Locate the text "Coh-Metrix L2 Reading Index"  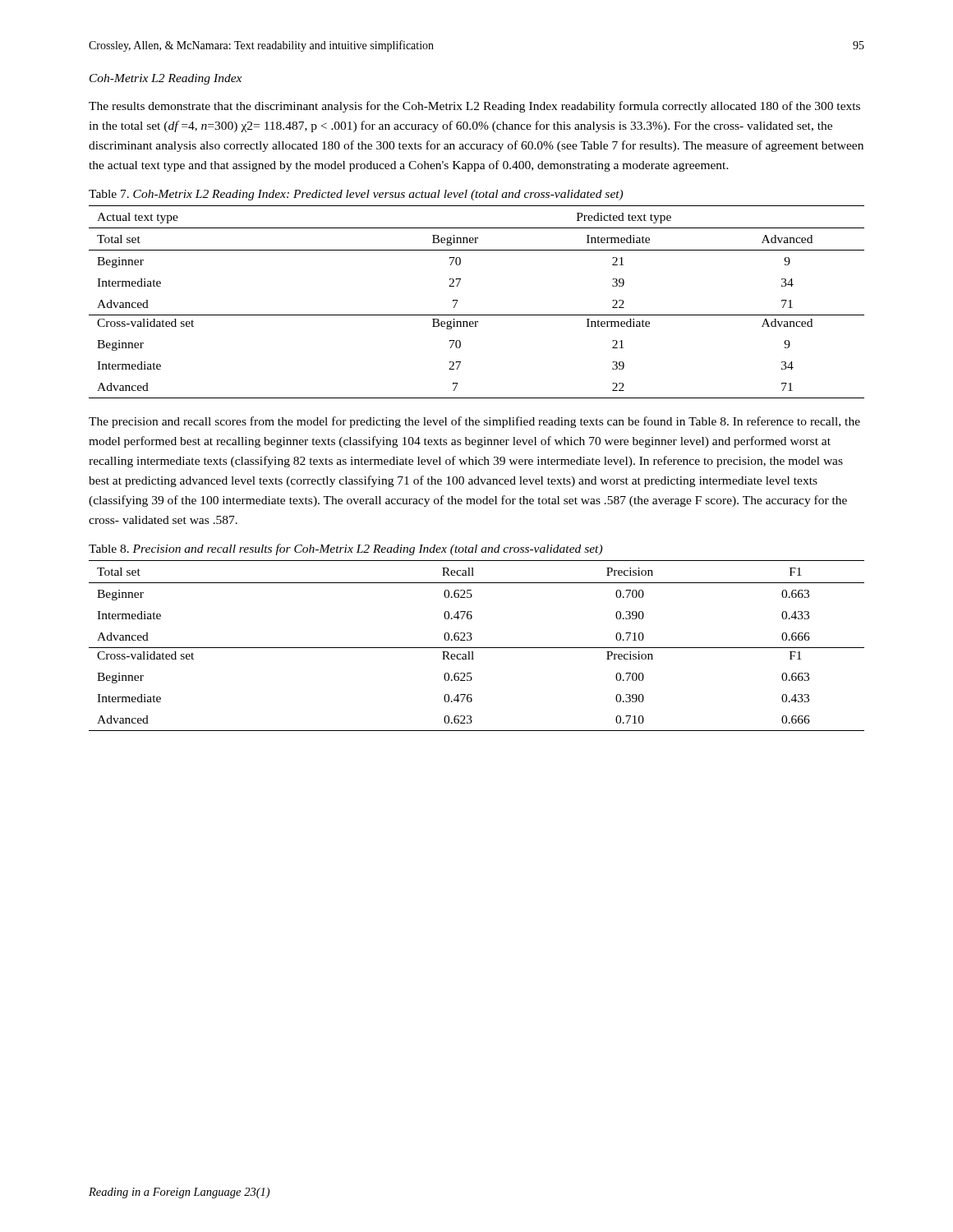click(x=165, y=78)
